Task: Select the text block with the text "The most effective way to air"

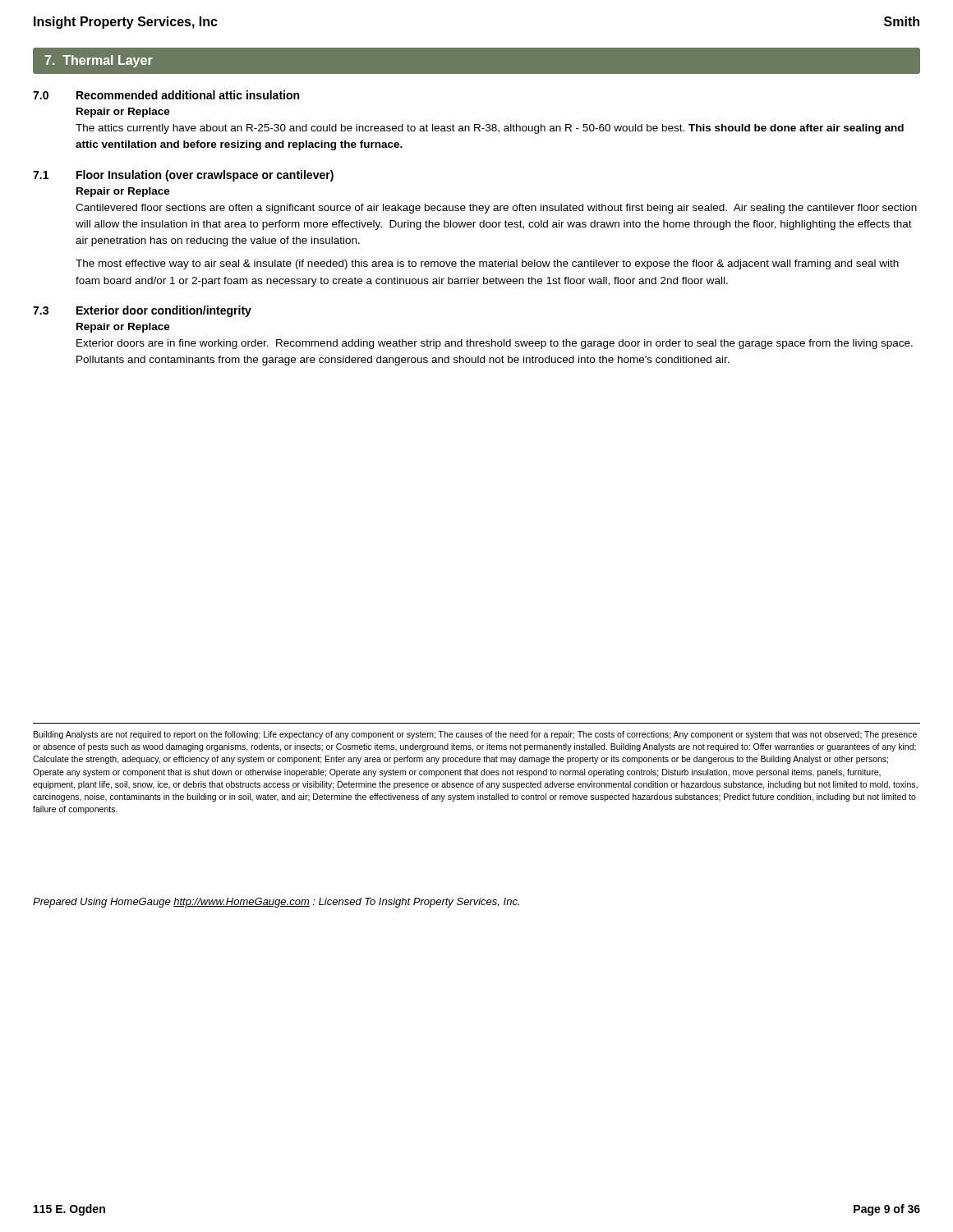Action: coord(487,272)
